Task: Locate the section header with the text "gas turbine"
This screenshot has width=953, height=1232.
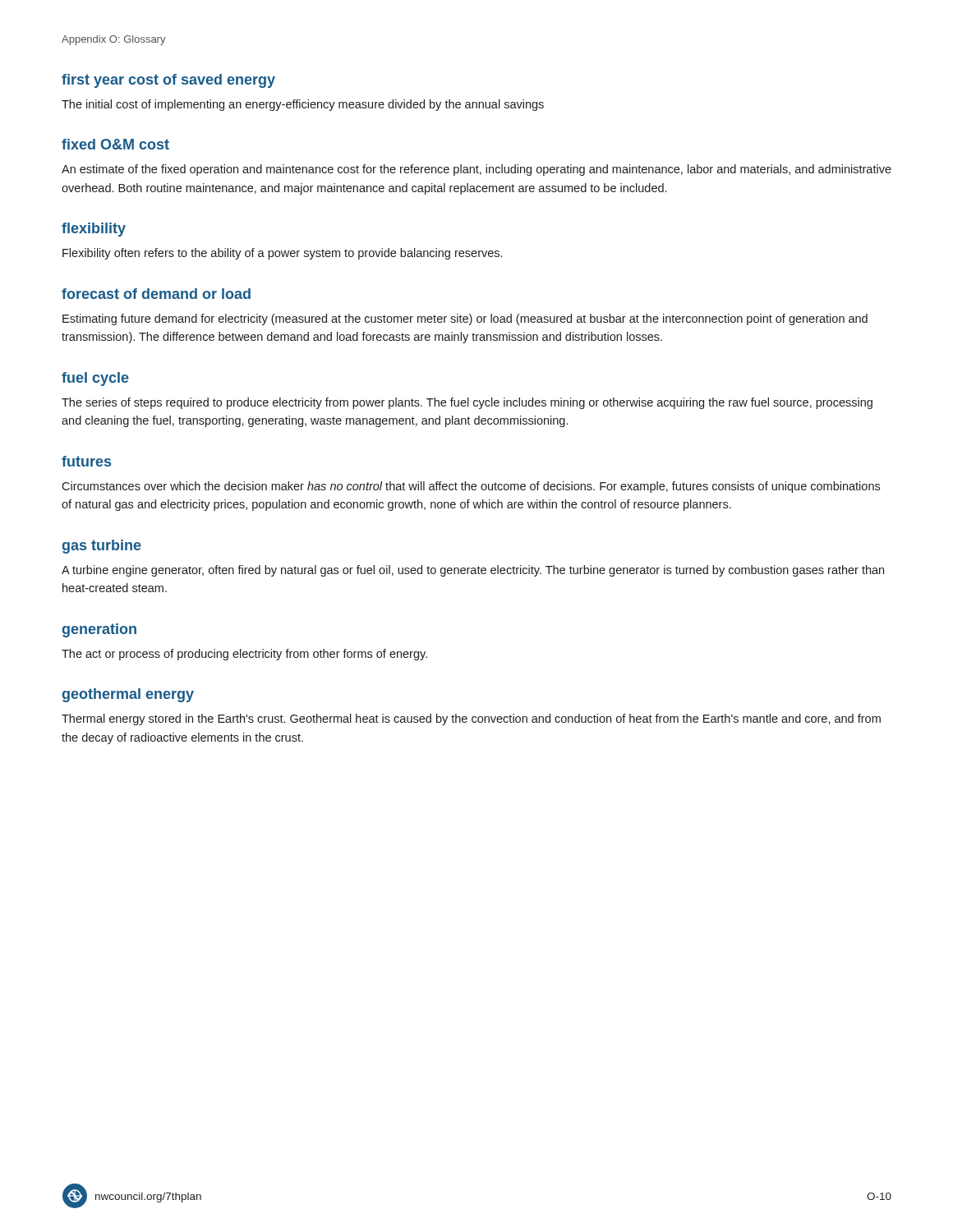Action: pos(101,545)
